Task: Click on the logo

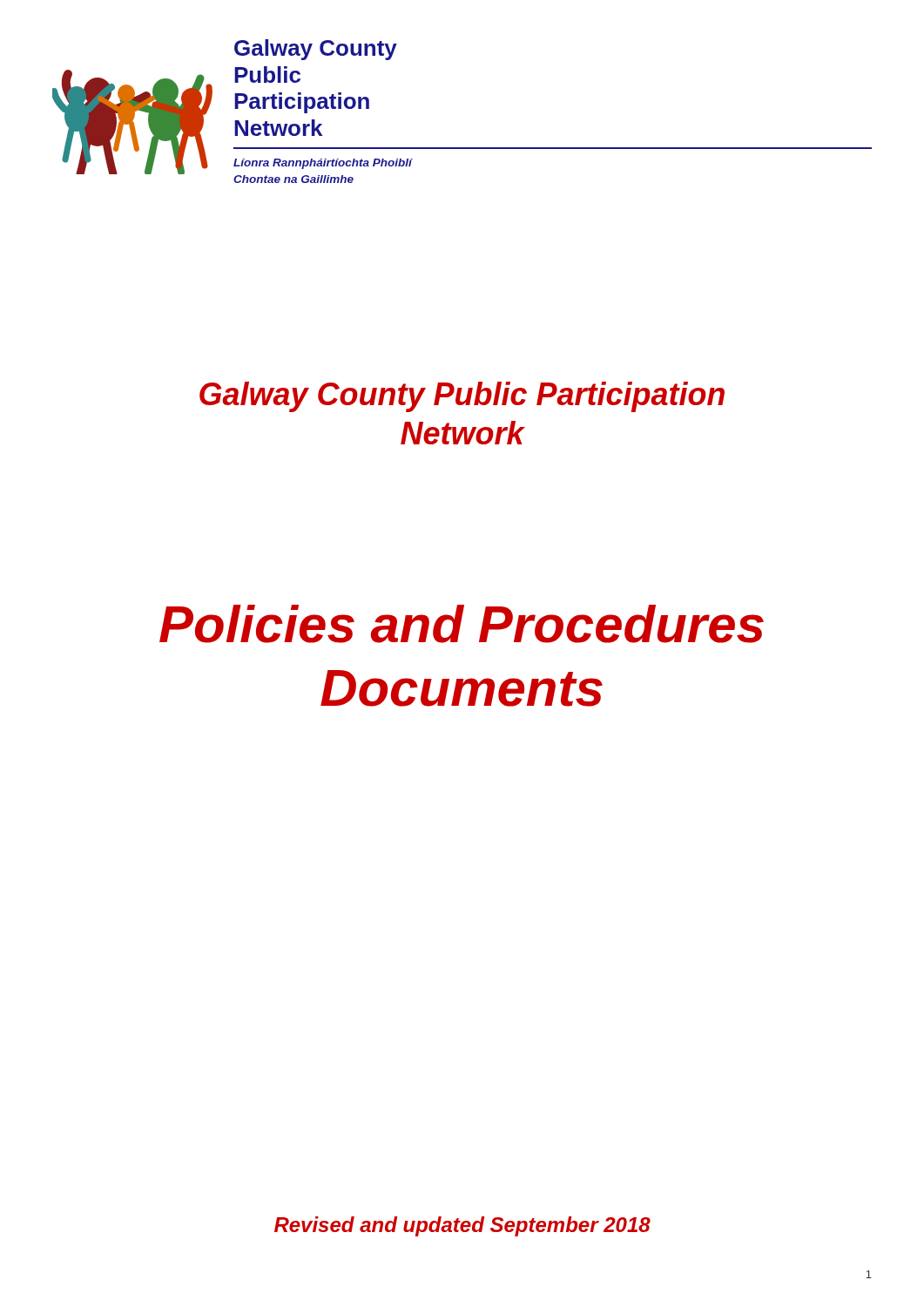Action: click(135, 108)
